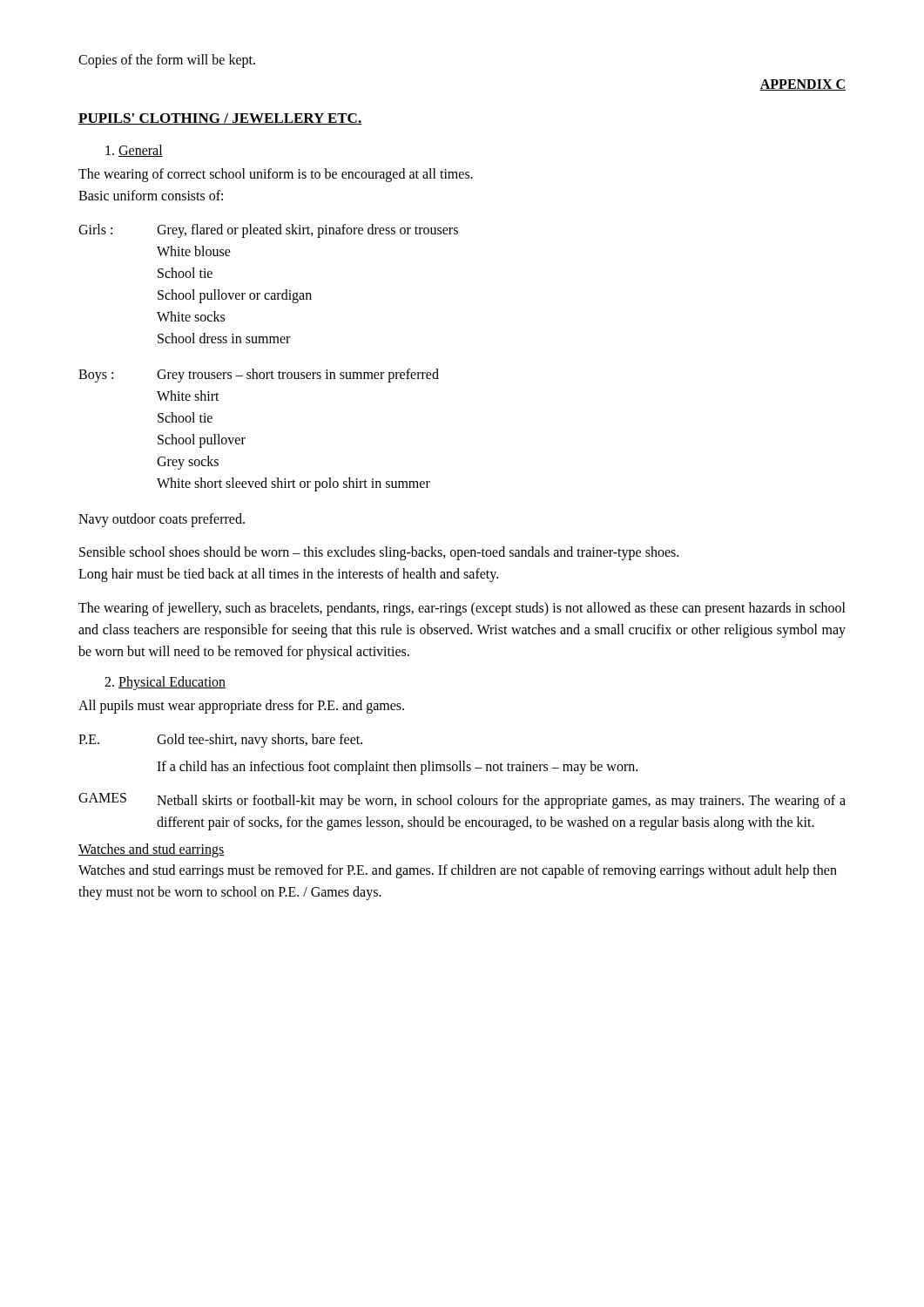The height and width of the screenshot is (1307, 924).
Task: Point to the block beginning "GAMES Netball skirts or football-kit may be"
Action: 462,812
